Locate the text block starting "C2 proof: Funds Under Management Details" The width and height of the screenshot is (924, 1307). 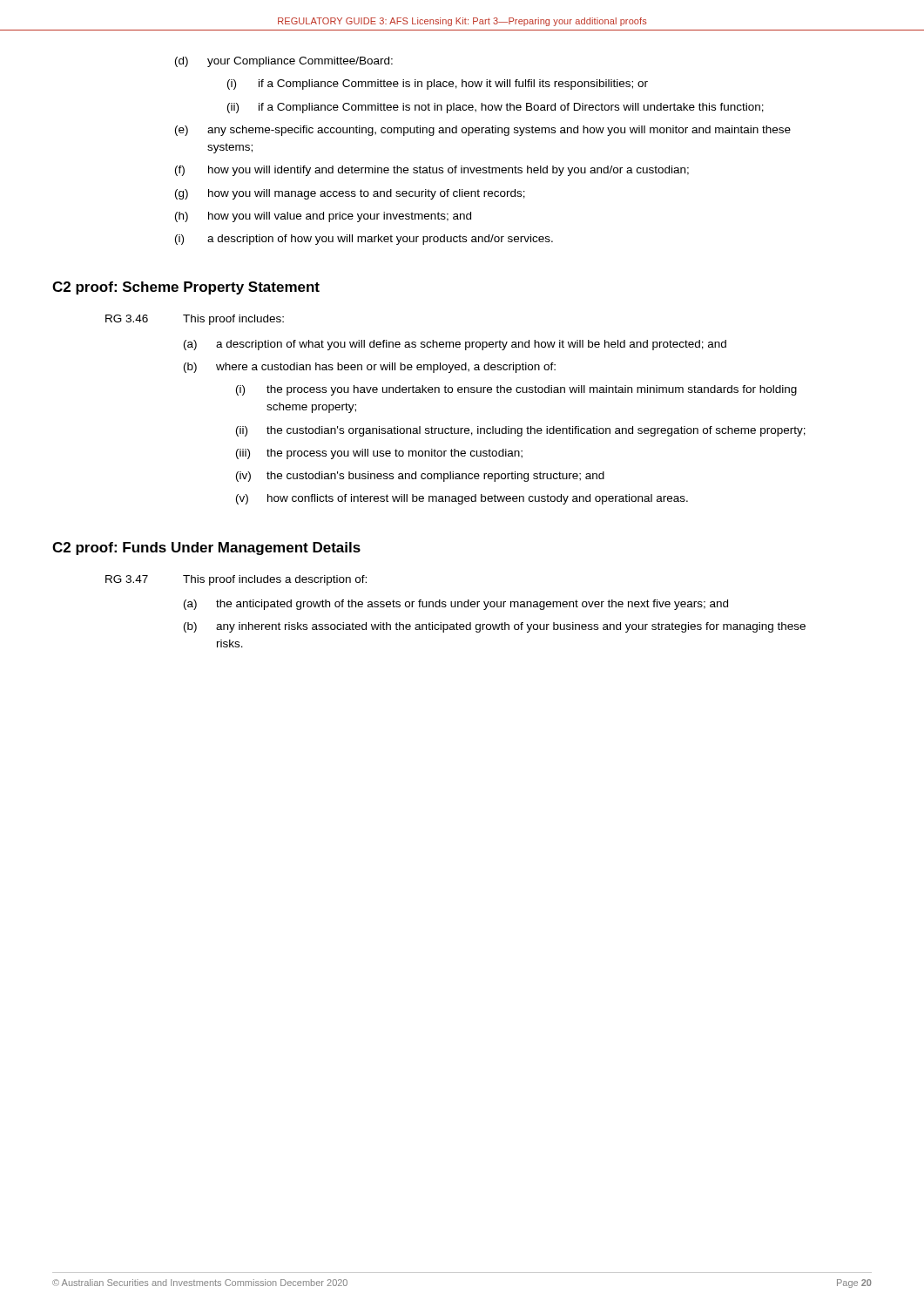[207, 547]
